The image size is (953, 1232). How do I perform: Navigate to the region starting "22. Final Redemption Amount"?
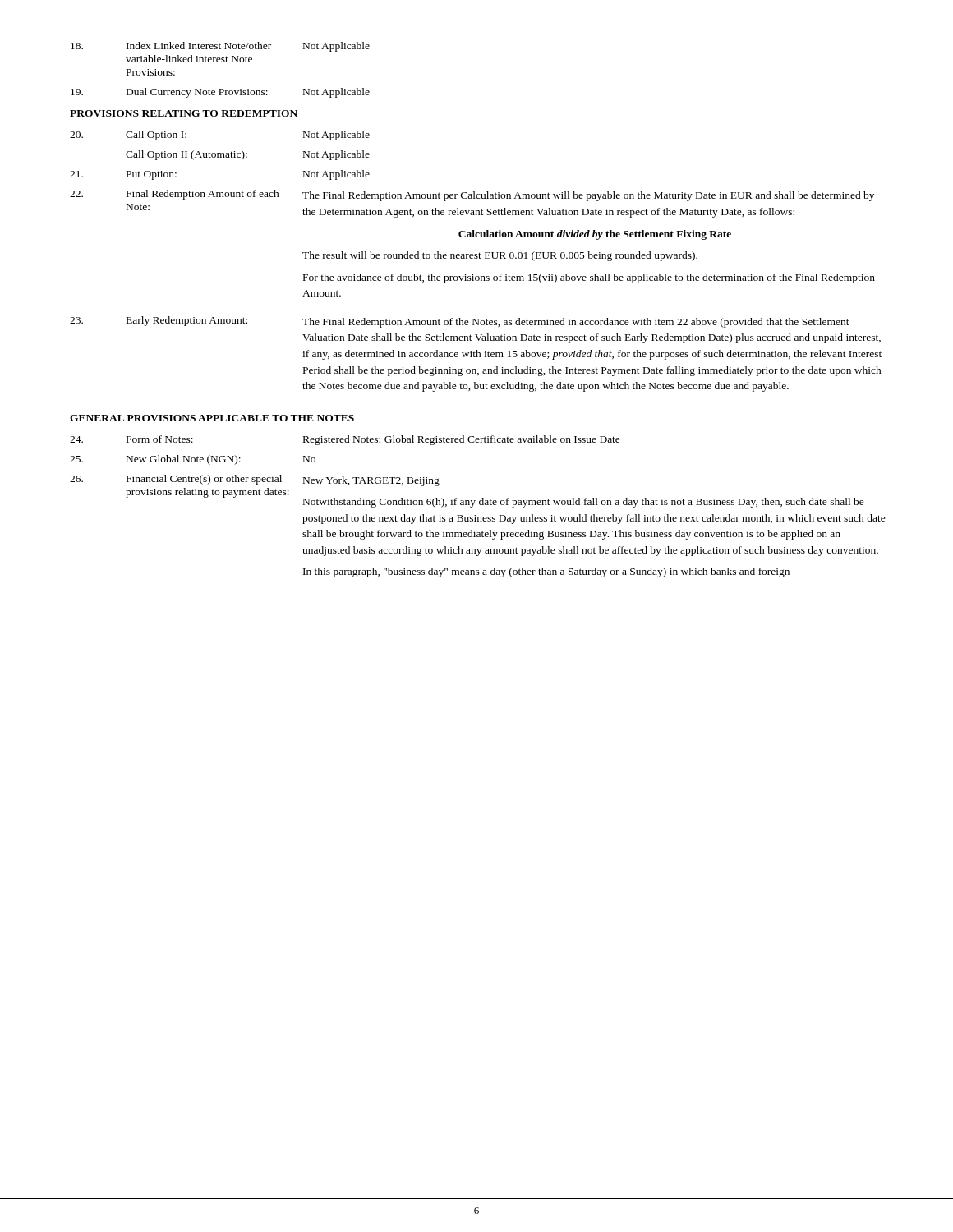click(x=479, y=247)
